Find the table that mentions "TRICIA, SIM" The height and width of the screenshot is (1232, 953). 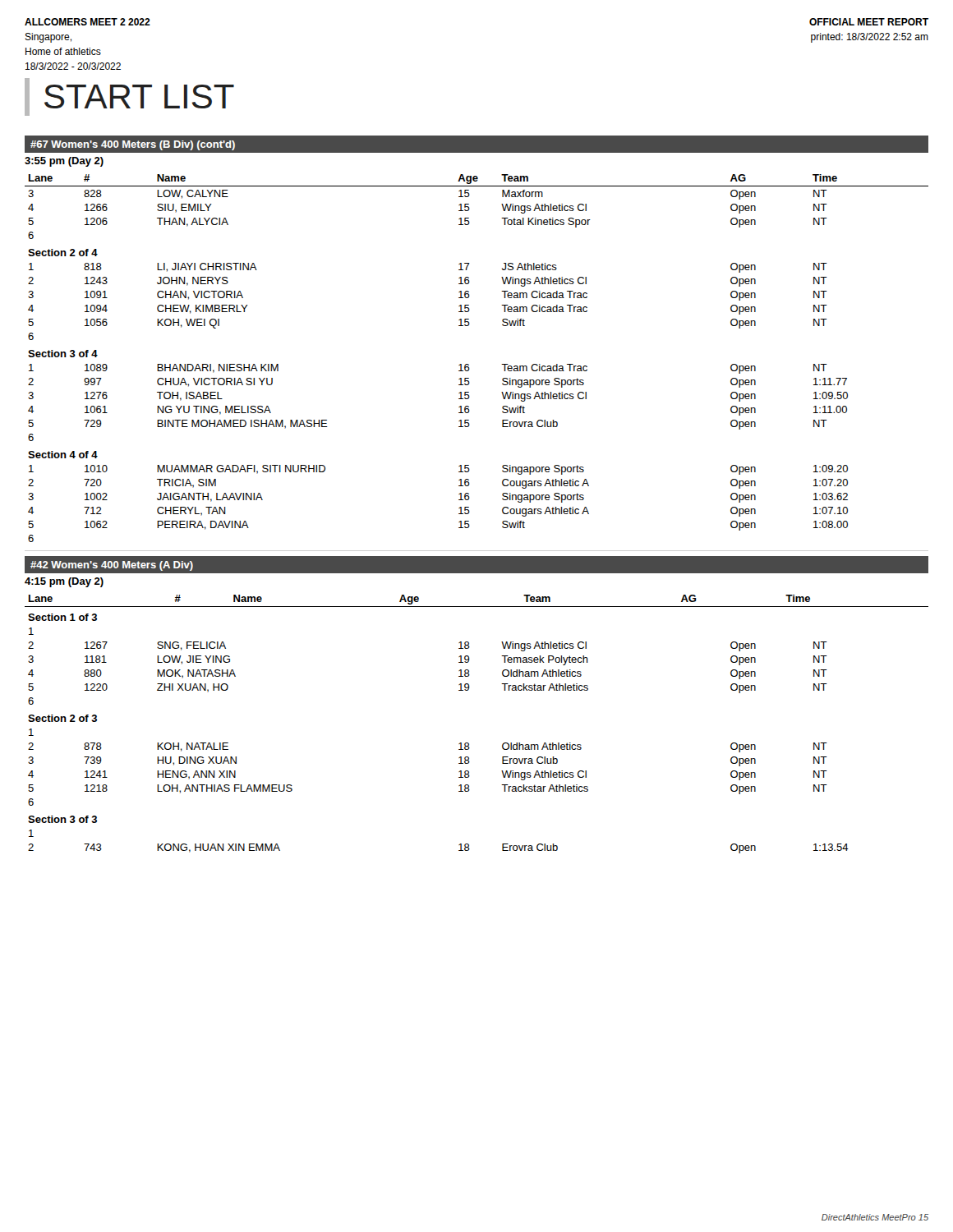coord(476,504)
